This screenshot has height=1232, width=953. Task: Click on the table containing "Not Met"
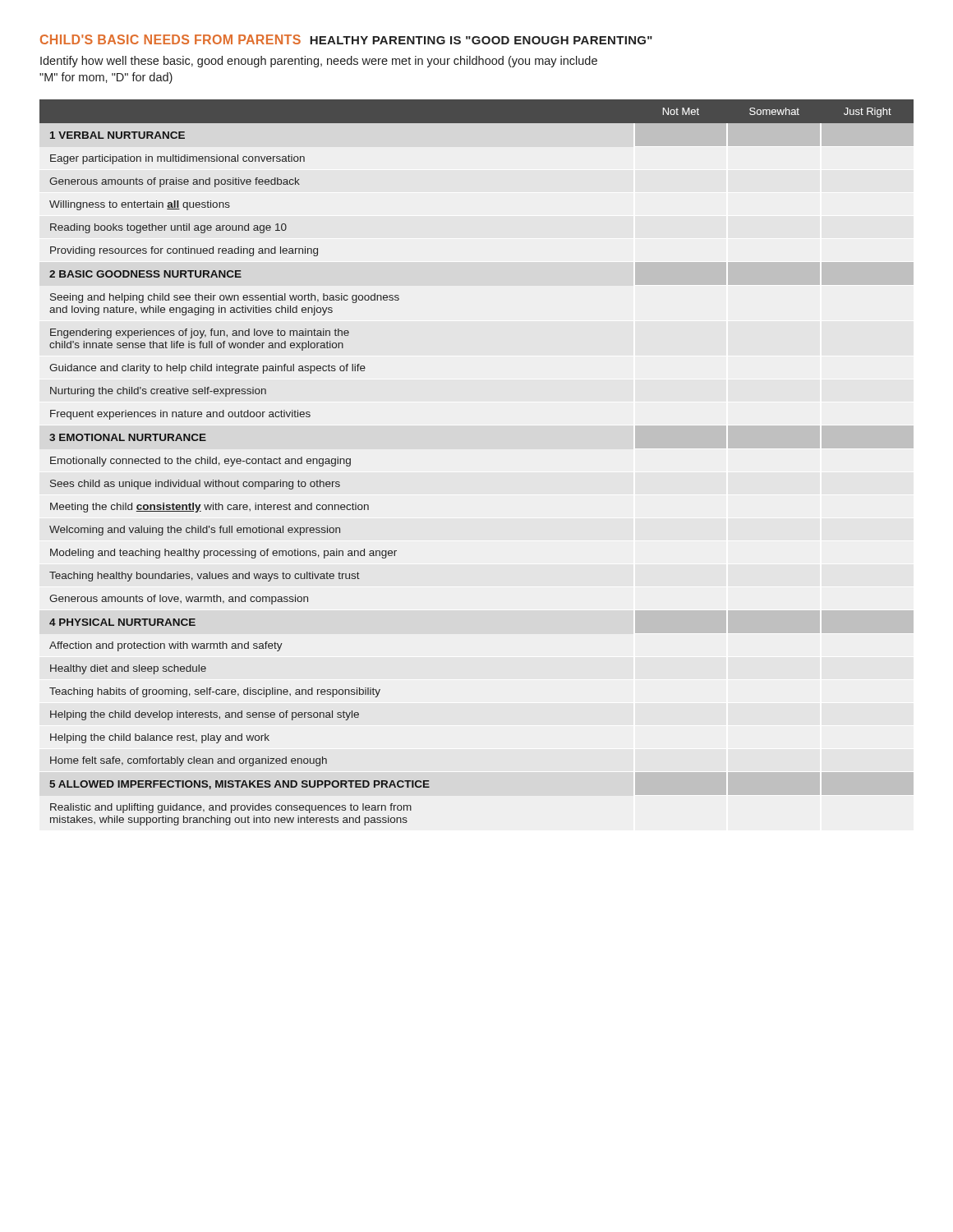point(476,465)
